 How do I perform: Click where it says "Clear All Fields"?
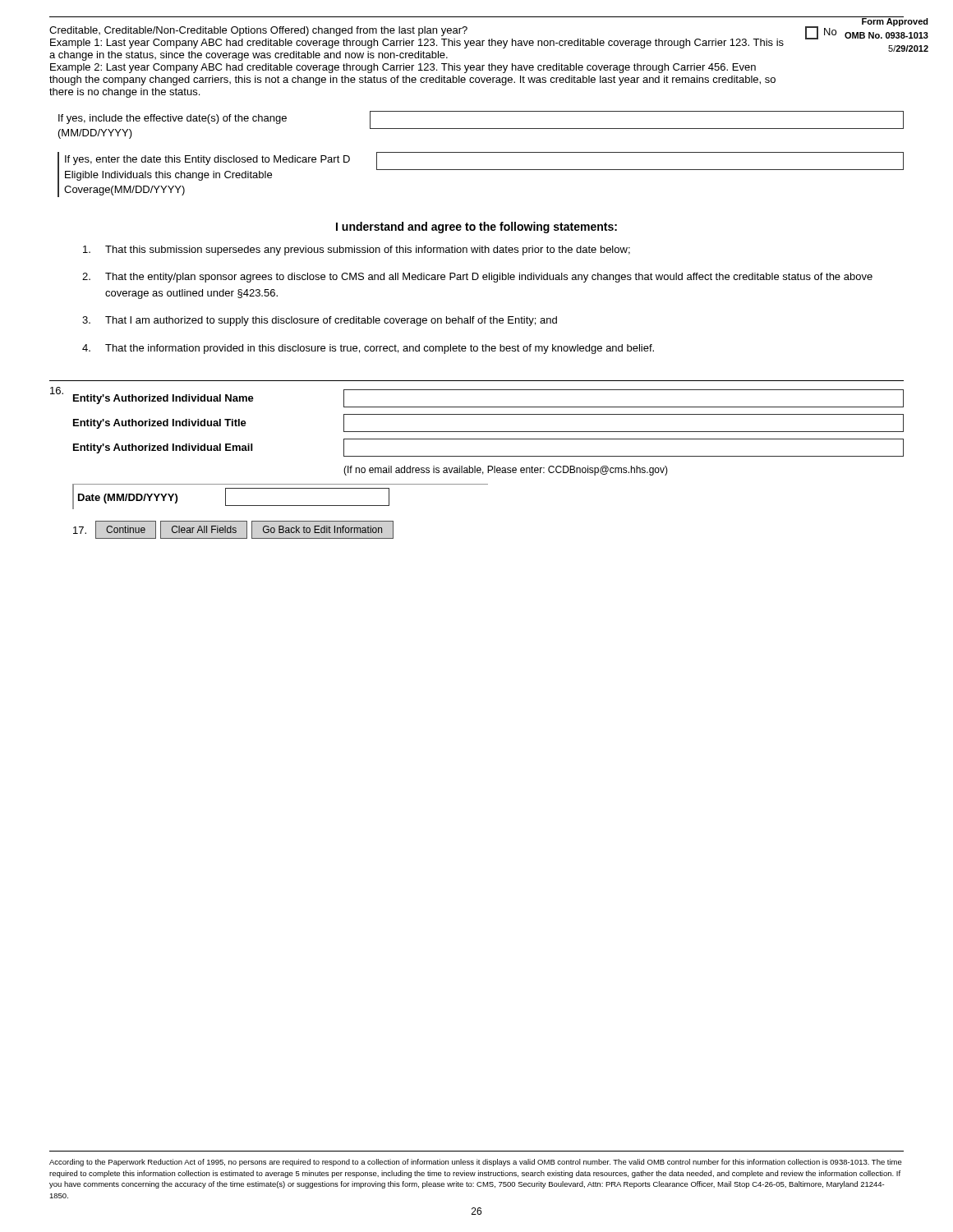[204, 530]
